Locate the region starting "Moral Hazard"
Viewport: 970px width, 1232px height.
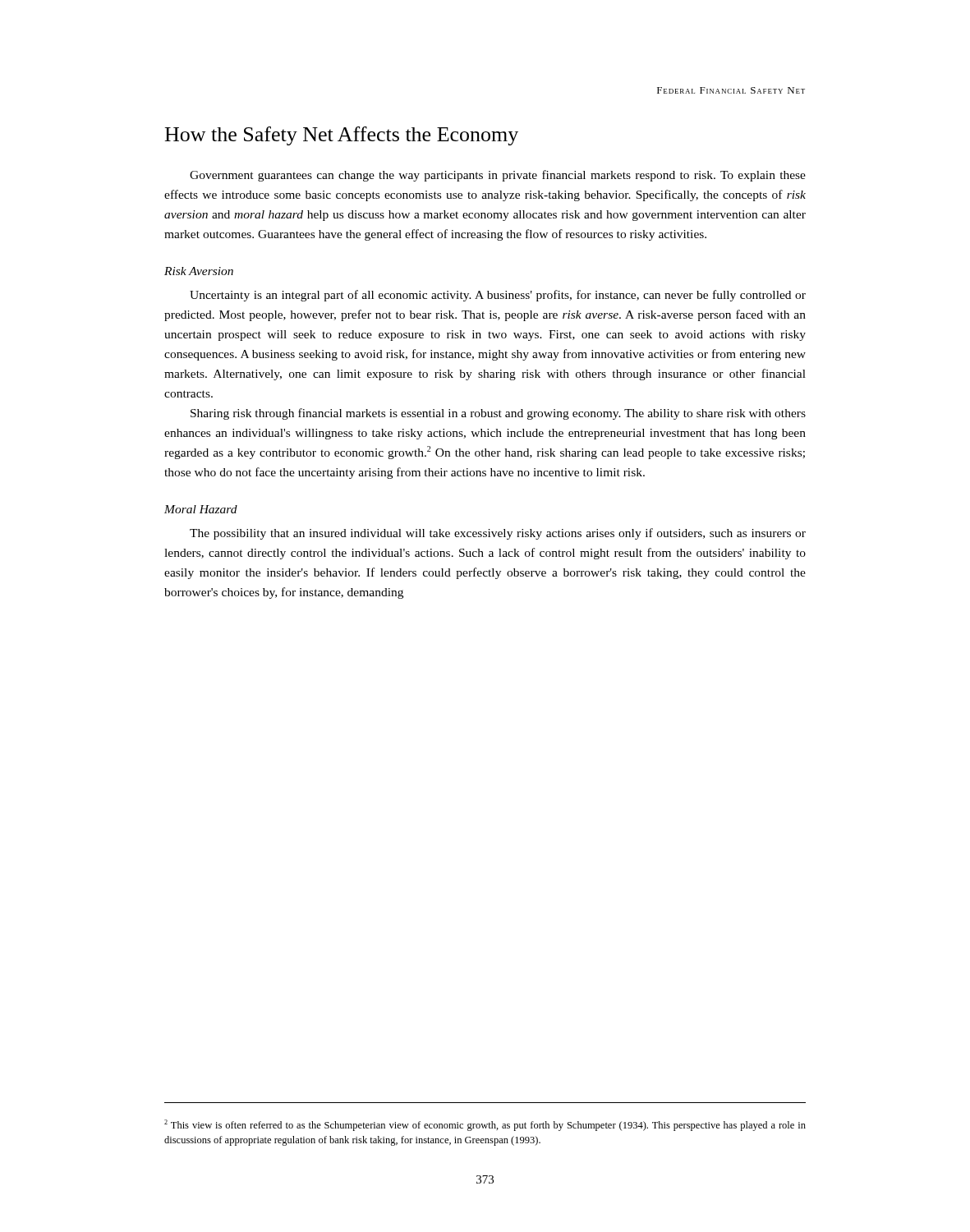(201, 509)
